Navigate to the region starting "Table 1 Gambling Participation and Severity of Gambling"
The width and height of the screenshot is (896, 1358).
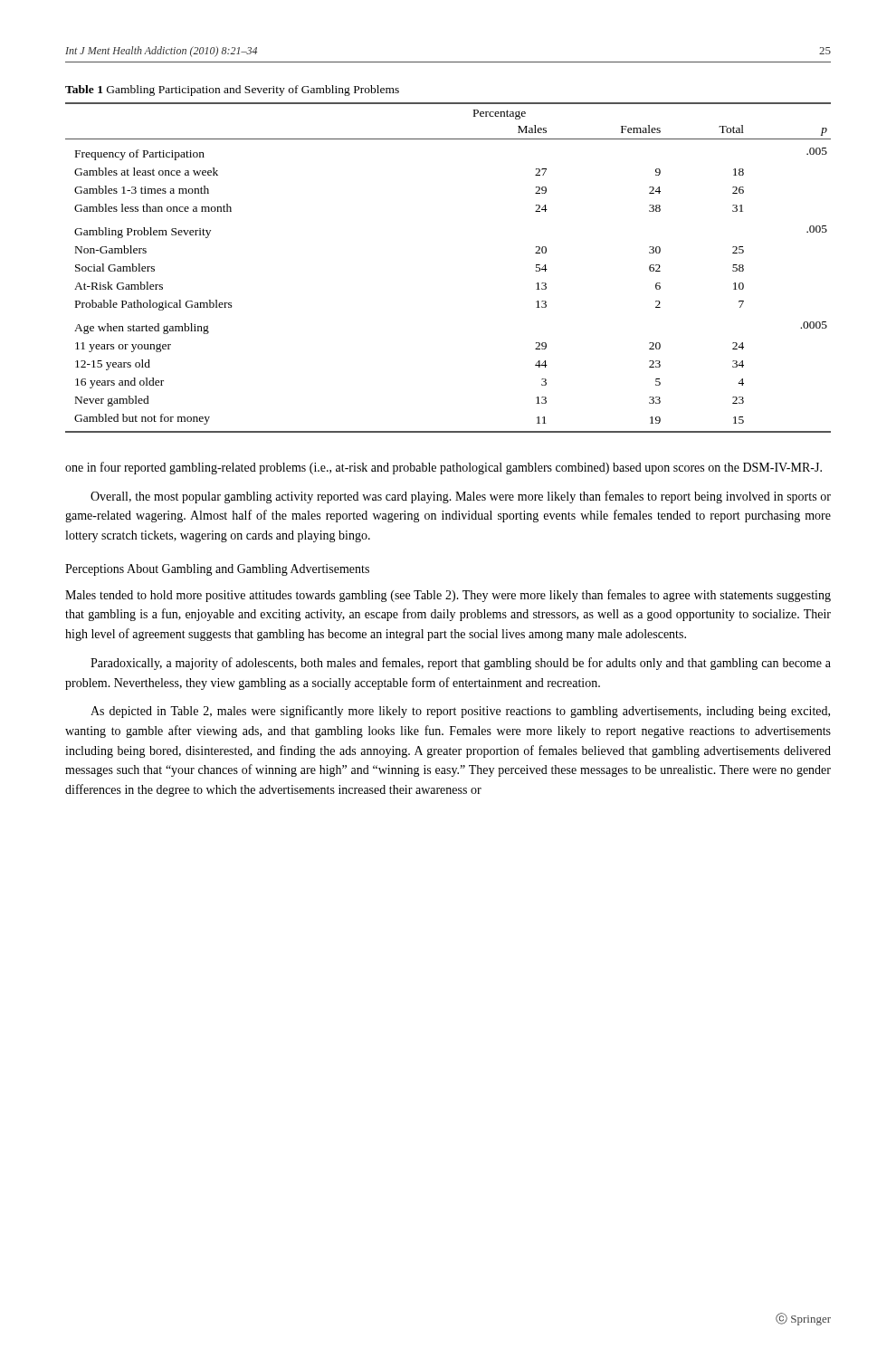click(232, 89)
